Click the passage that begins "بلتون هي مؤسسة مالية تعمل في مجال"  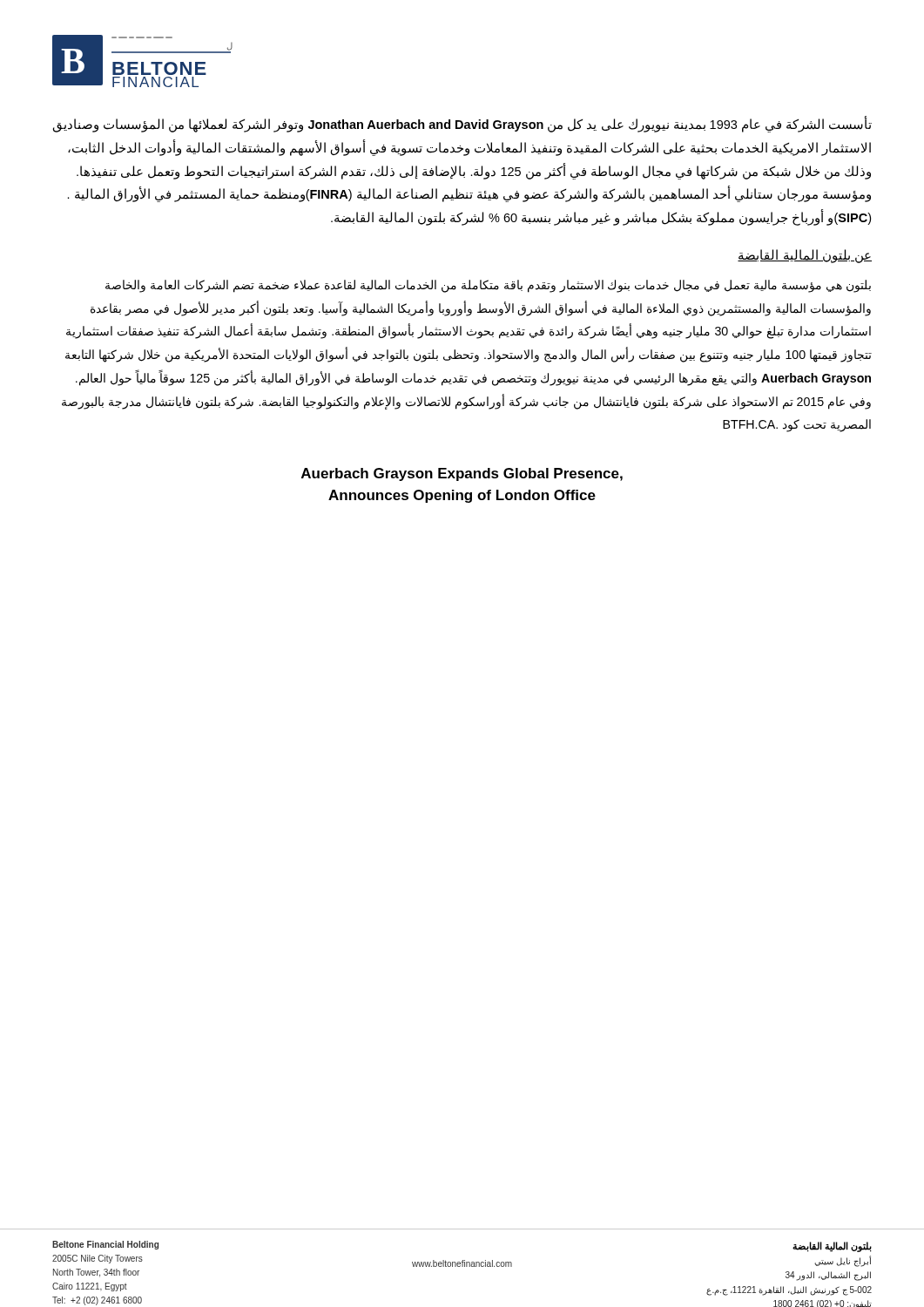(466, 355)
